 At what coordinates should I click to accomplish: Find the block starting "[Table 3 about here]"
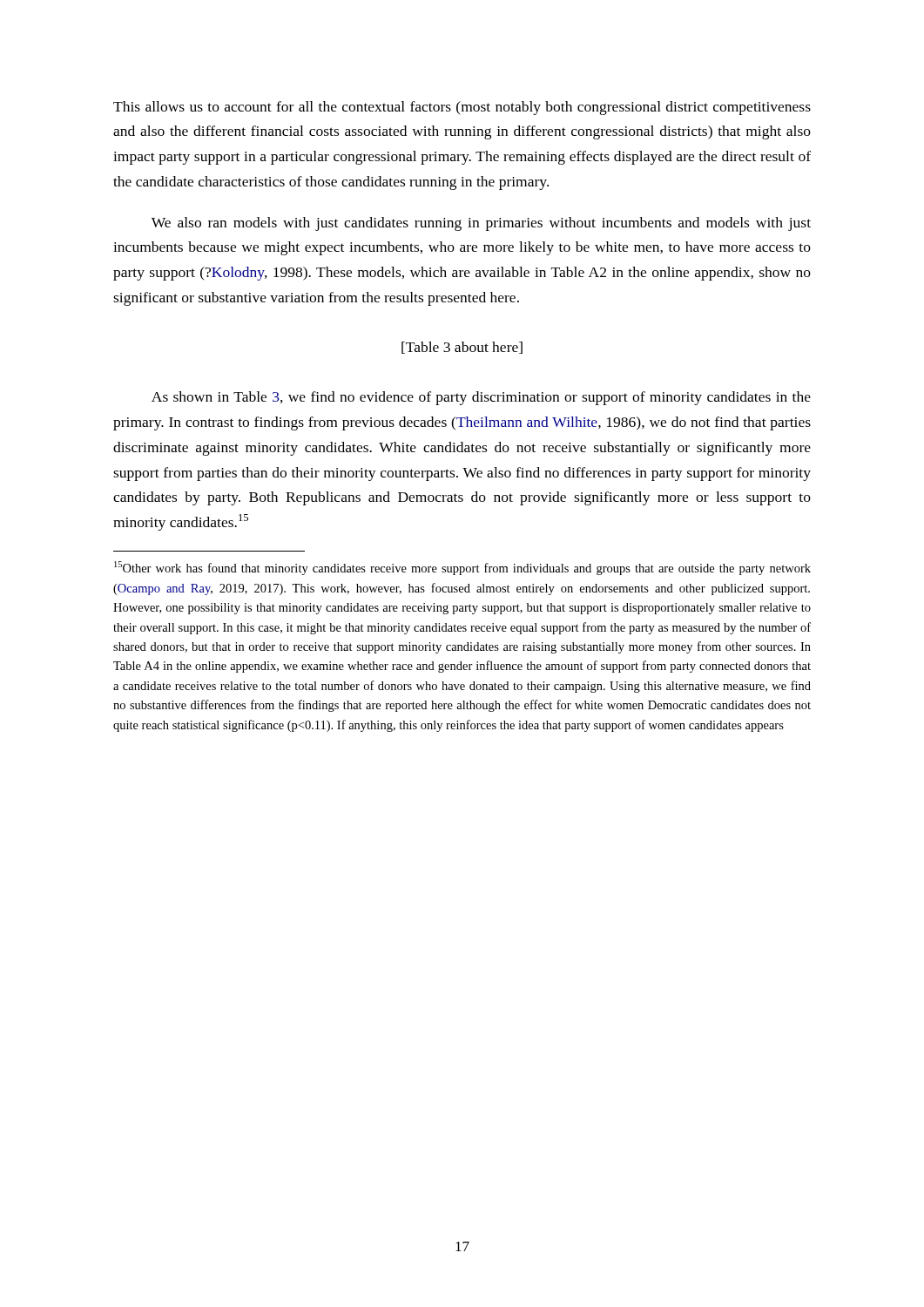pos(462,347)
